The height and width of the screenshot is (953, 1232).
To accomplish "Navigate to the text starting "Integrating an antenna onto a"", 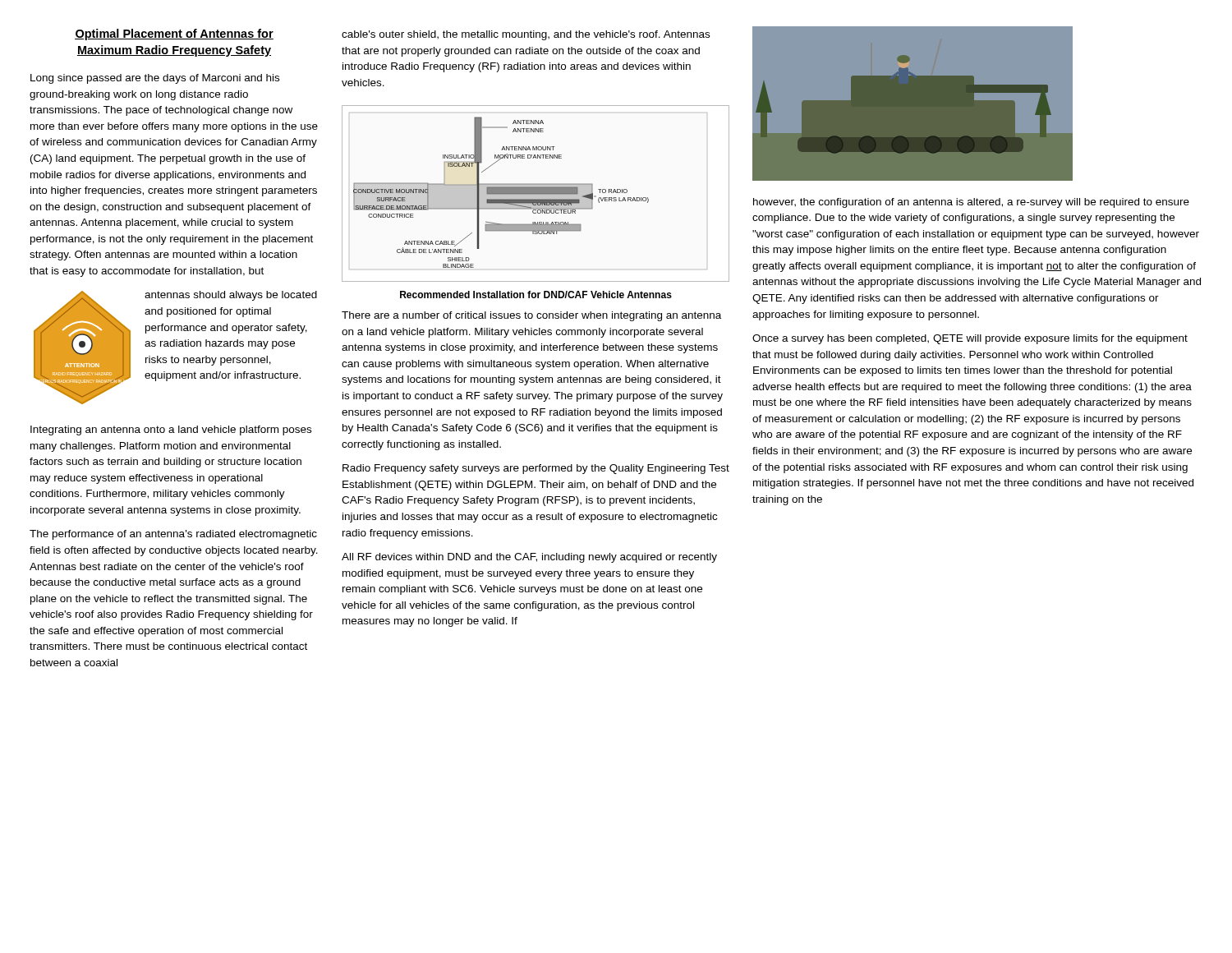I will [x=171, y=469].
